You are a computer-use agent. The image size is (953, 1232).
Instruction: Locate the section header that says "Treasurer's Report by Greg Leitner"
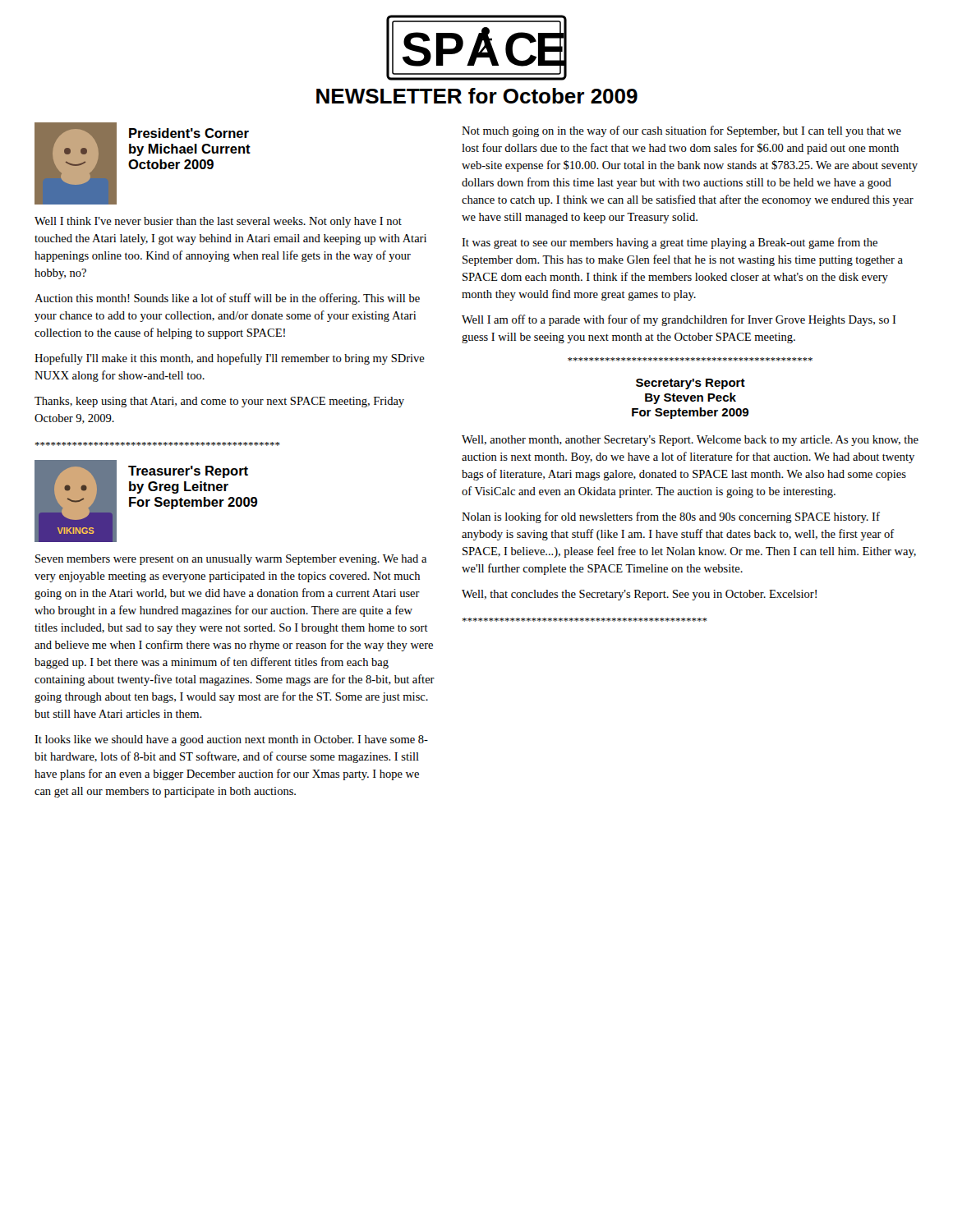(193, 486)
